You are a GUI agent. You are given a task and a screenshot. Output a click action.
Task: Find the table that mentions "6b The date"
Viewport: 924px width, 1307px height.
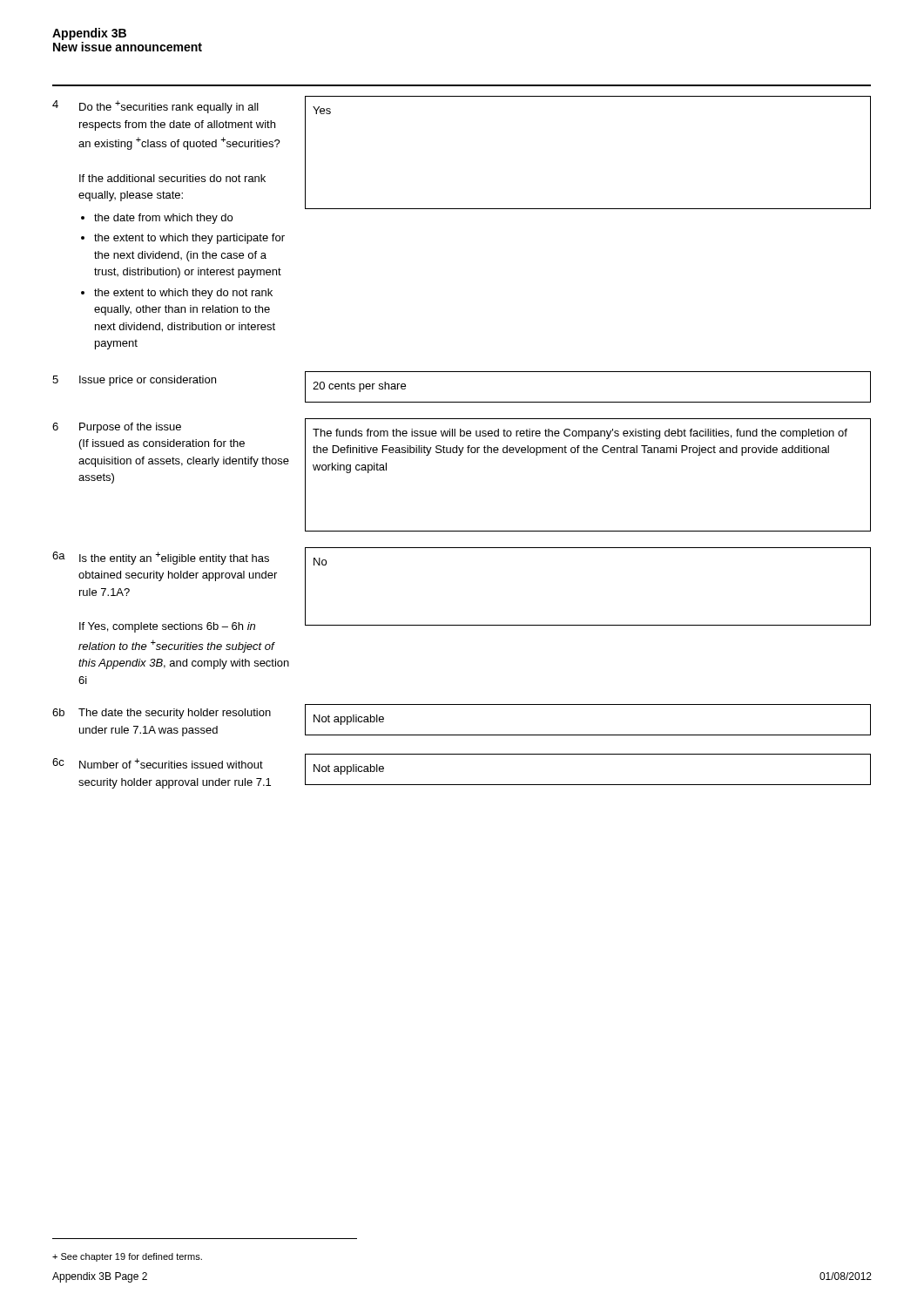click(462, 721)
